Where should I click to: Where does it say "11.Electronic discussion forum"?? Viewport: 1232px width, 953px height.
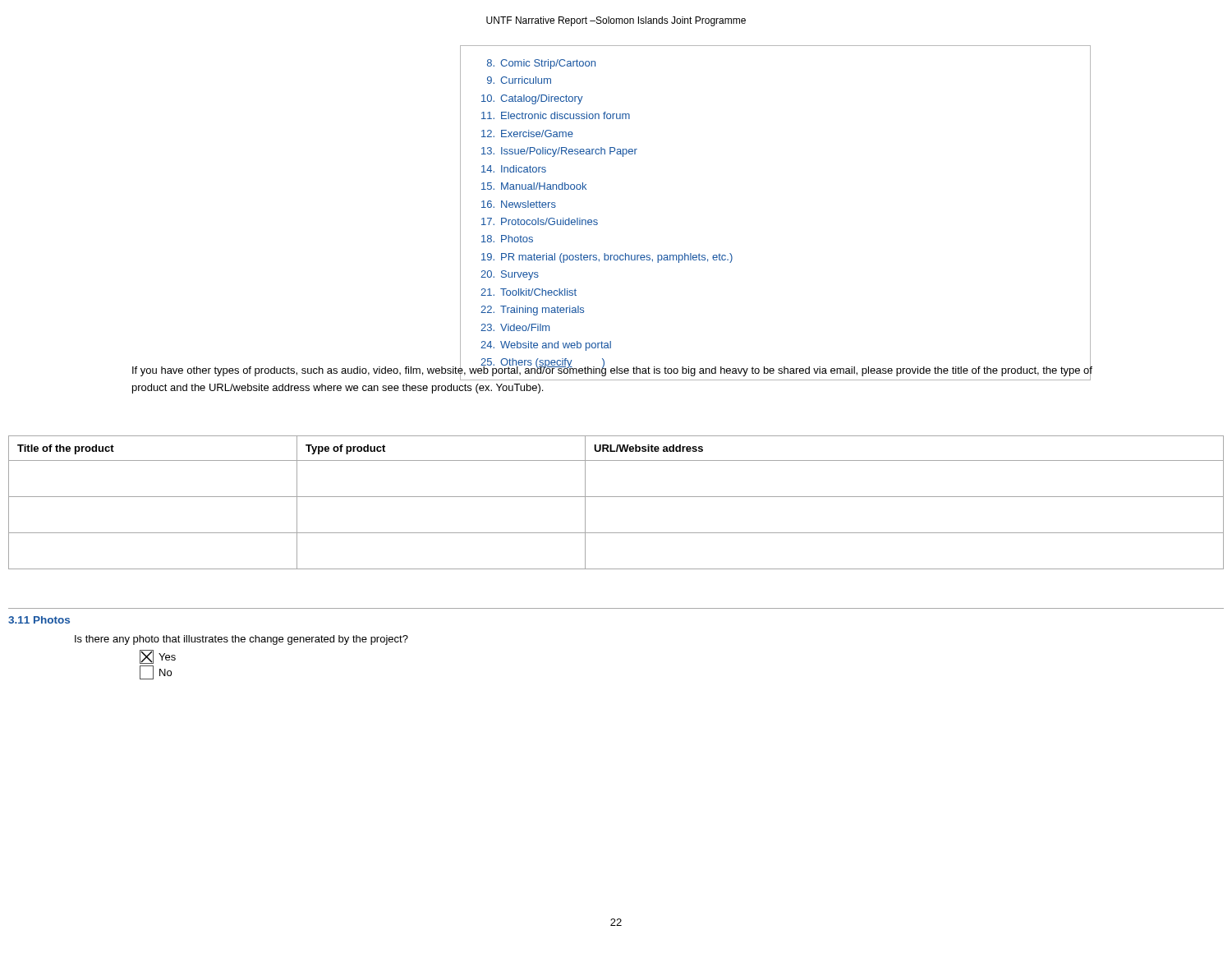550,116
